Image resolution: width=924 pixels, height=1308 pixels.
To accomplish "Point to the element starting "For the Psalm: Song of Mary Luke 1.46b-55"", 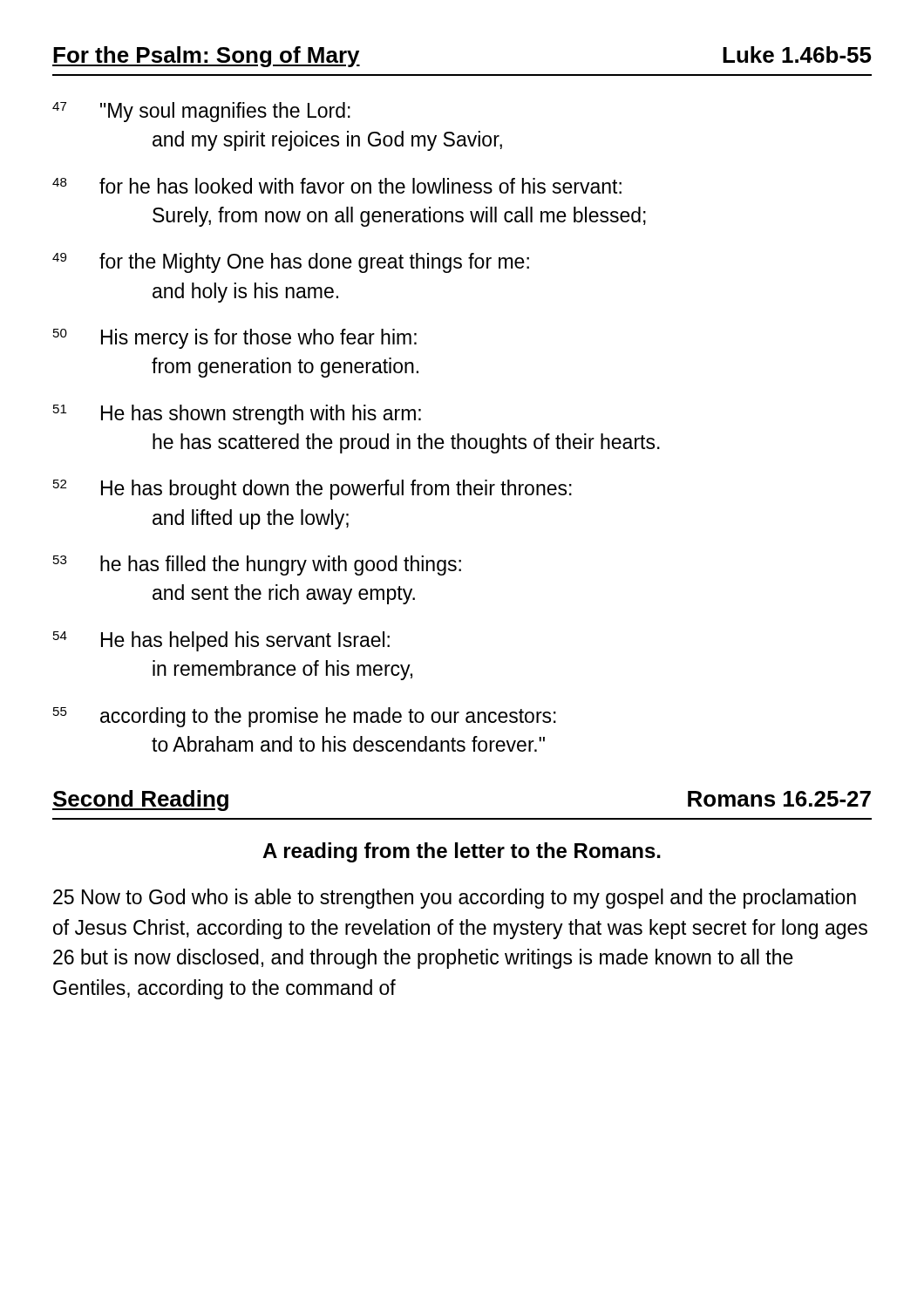I will coord(155,56).
